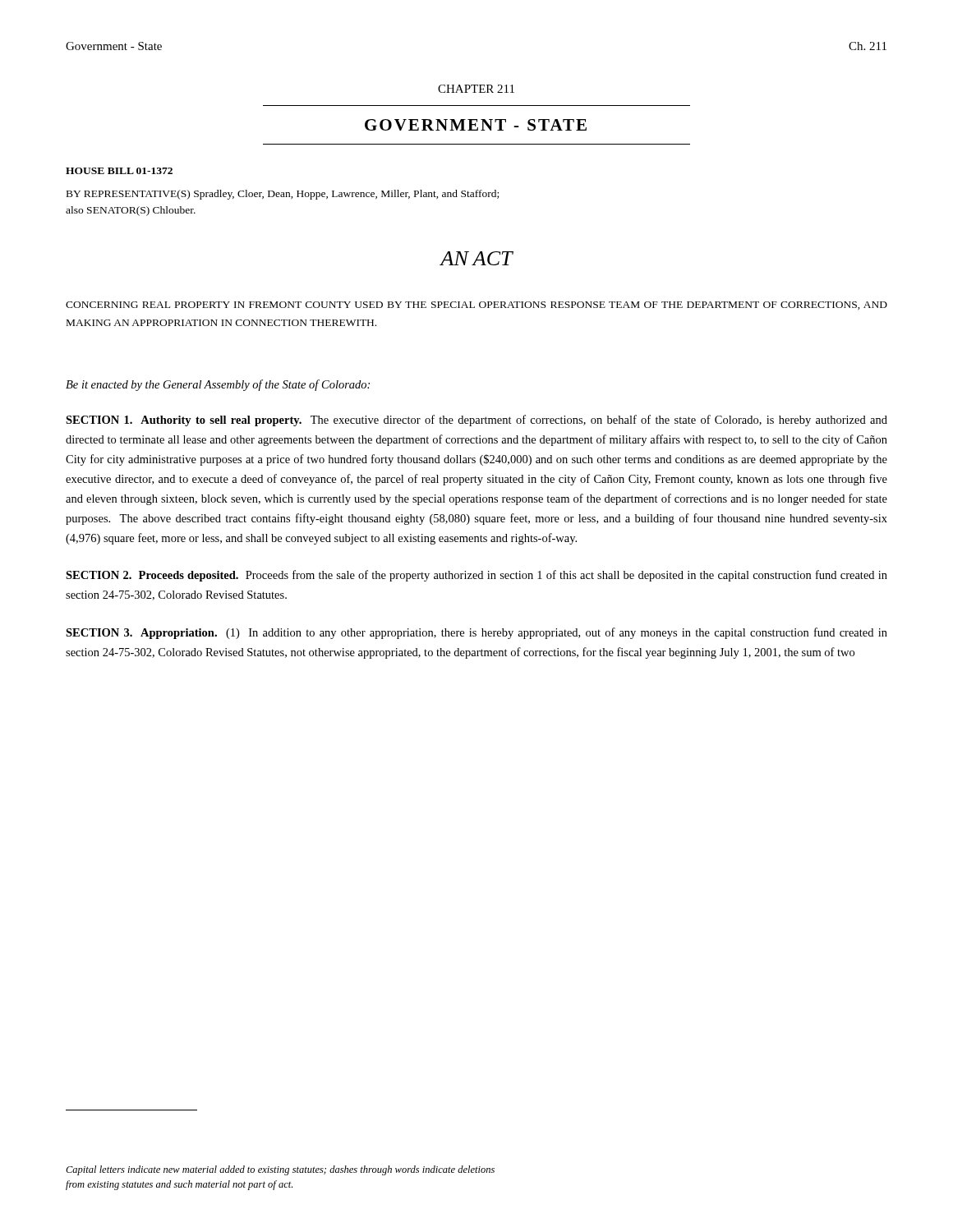Find the title with the text "GOVERNMENT - STATE"
953x1232 pixels.
[476, 125]
